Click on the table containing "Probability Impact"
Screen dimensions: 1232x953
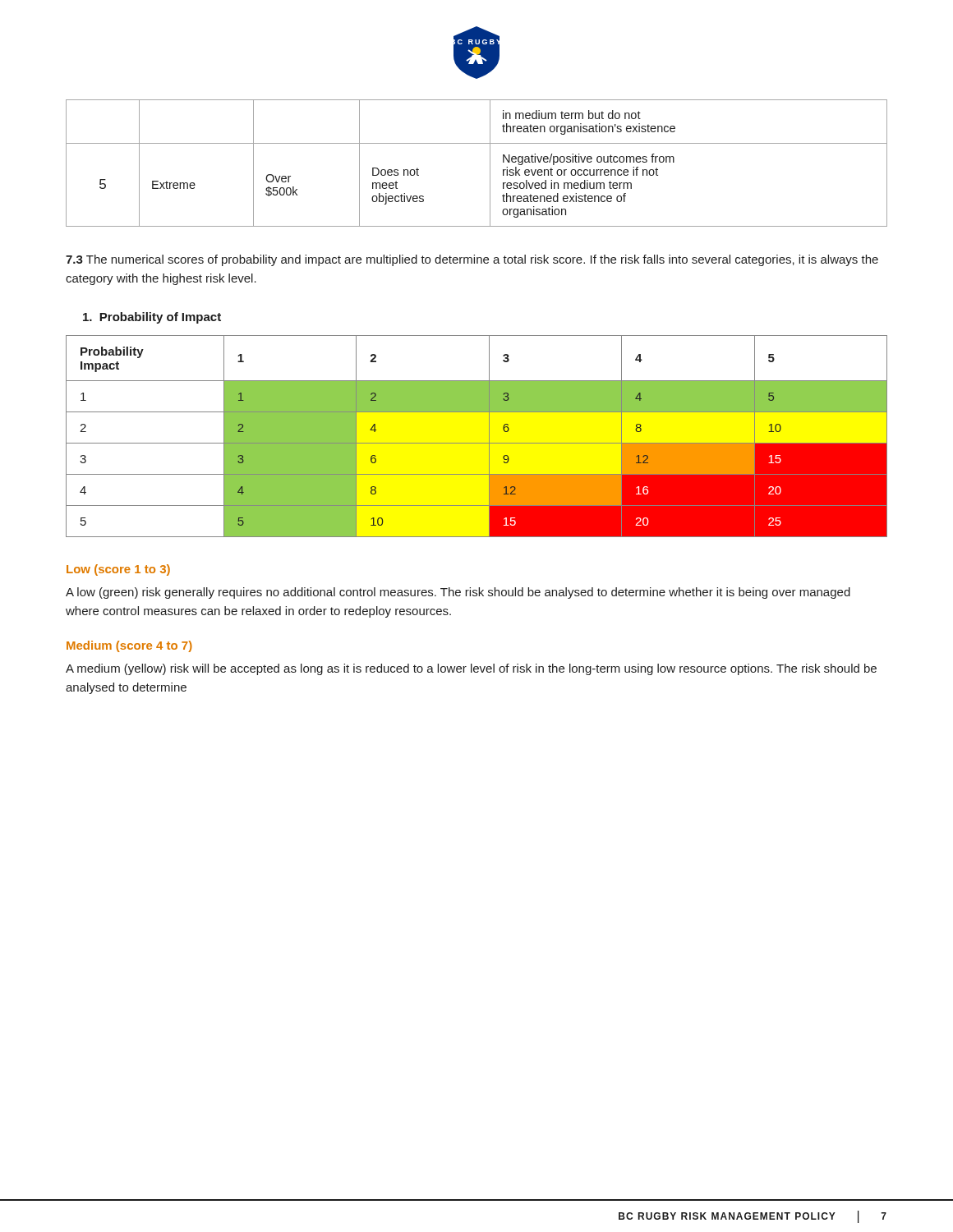coord(476,436)
